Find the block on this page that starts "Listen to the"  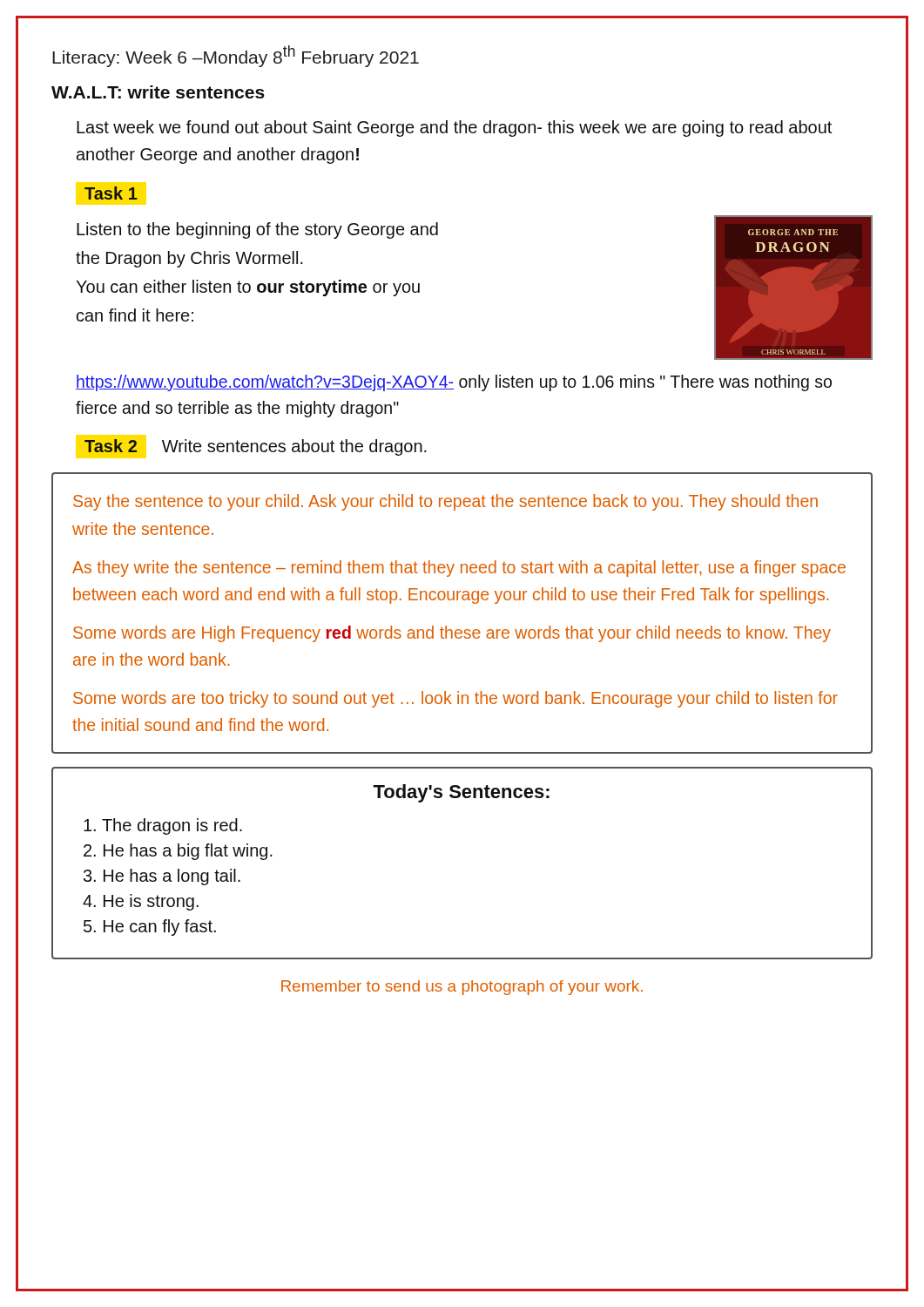(x=257, y=272)
